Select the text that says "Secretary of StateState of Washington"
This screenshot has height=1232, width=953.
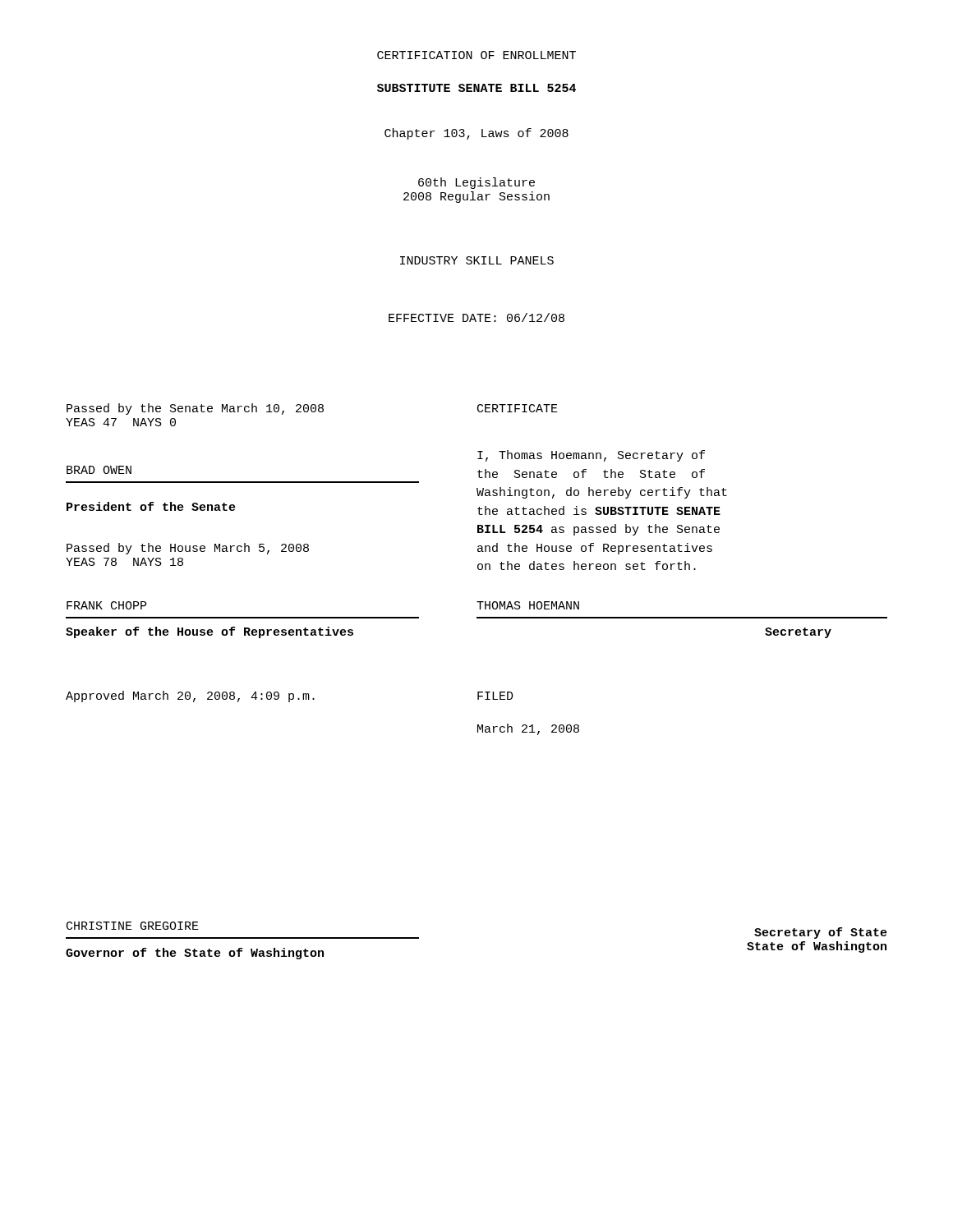(817, 940)
